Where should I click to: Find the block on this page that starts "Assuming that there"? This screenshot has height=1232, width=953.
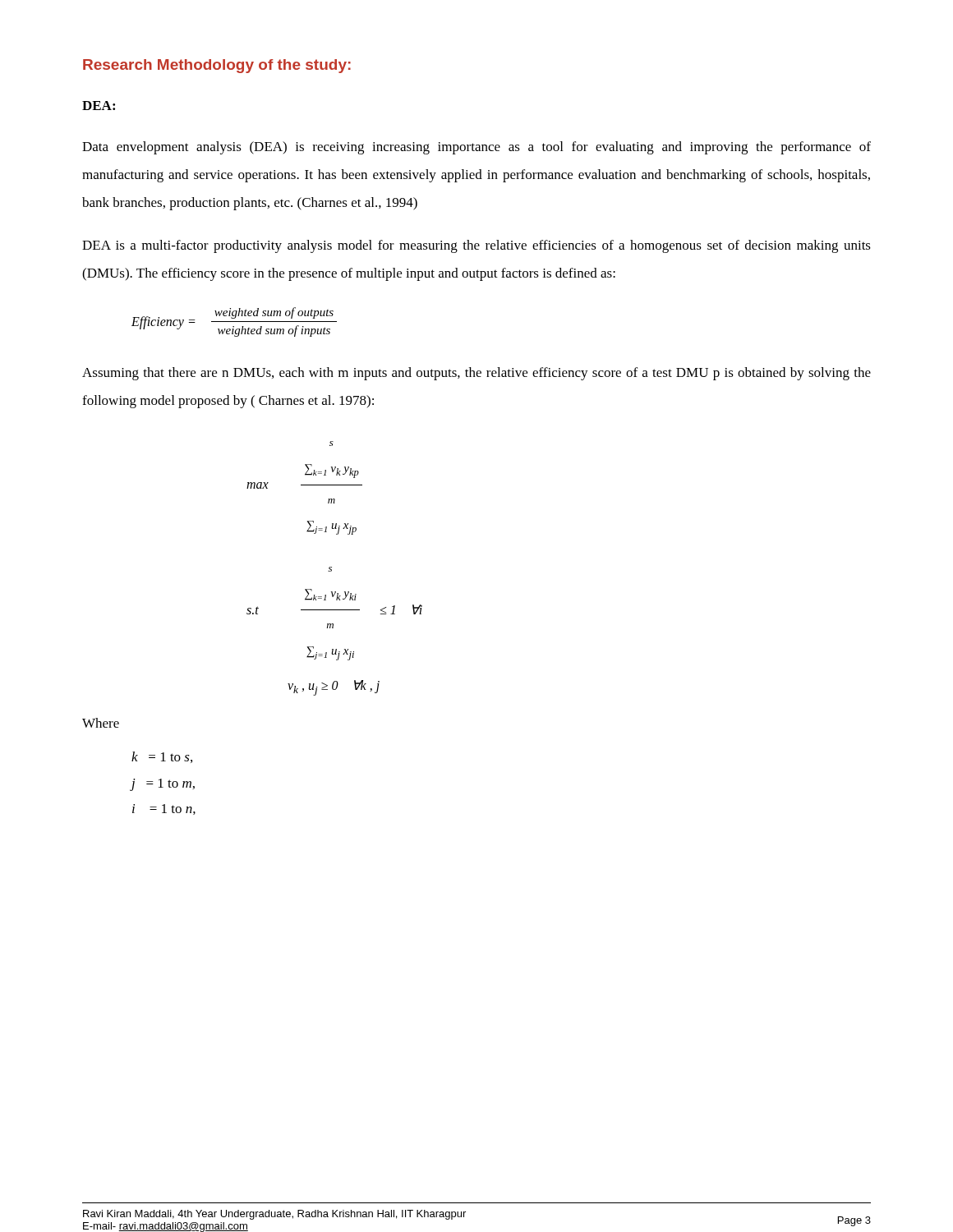[x=476, y=386]
